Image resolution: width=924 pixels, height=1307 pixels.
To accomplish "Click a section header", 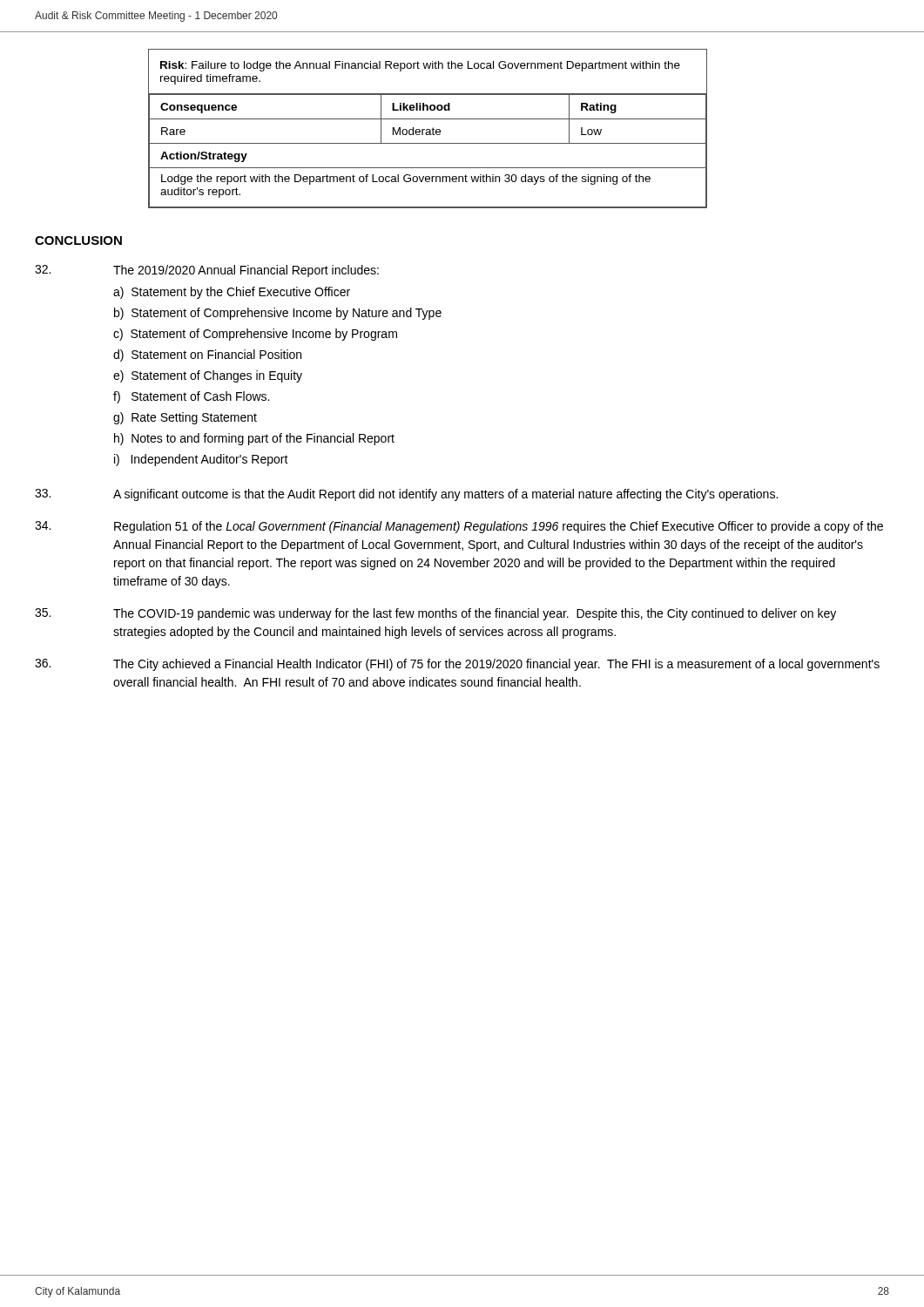I will 79,240.
